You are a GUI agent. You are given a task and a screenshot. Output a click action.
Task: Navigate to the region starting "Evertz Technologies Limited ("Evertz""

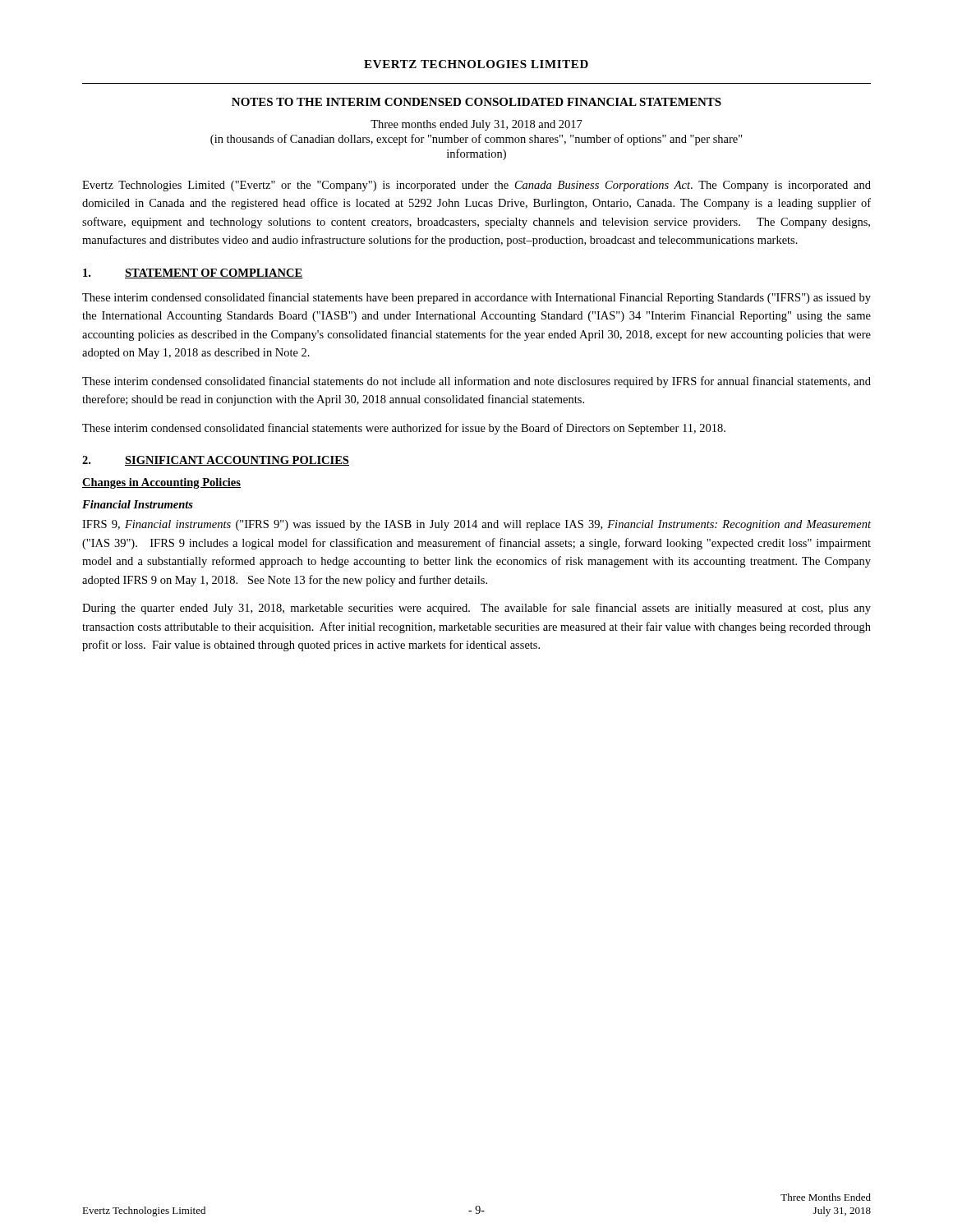point(476,213)
